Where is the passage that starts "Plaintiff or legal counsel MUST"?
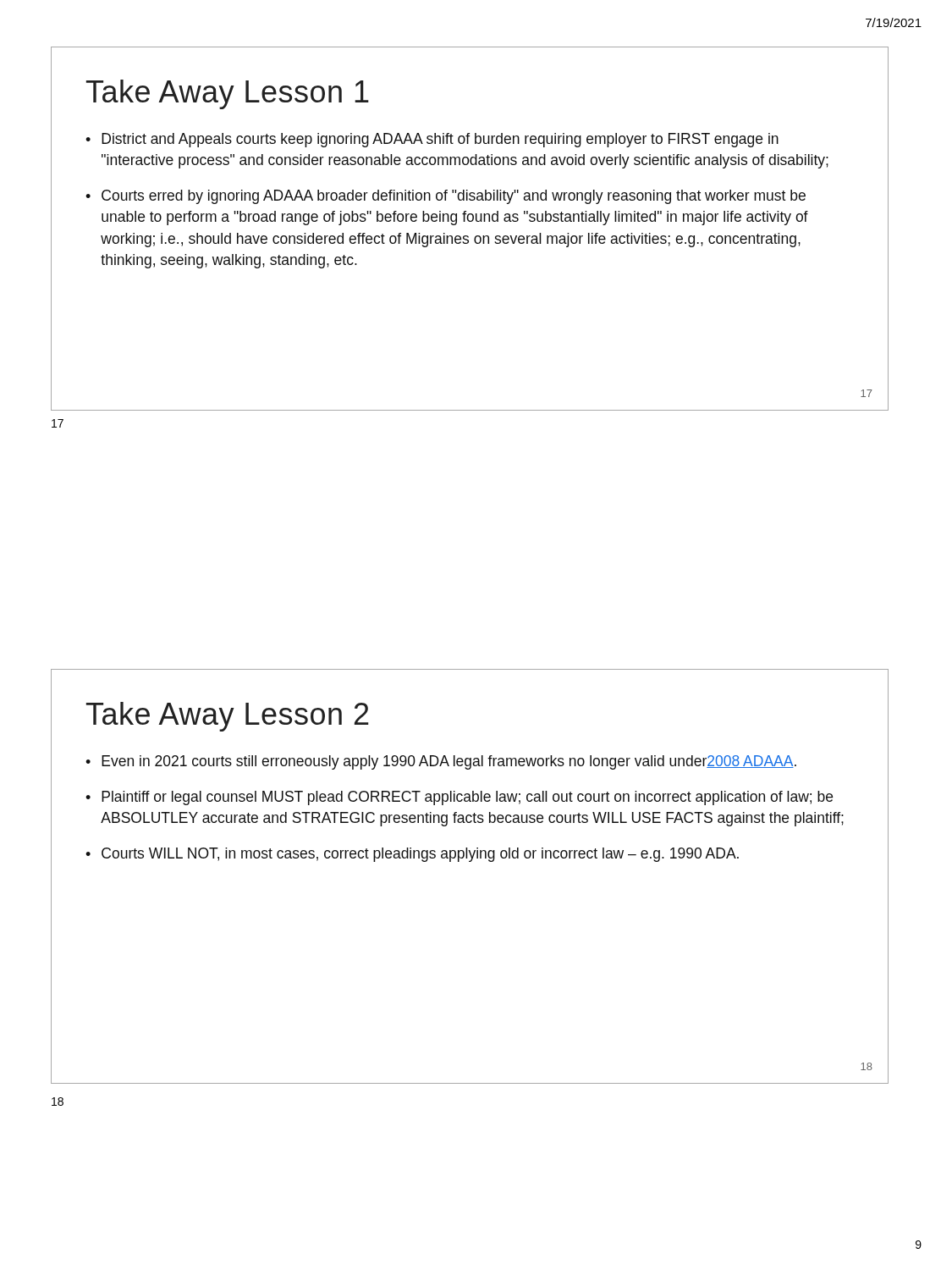The height and width of the screenshot is (1270, 952). coord(473,808)
